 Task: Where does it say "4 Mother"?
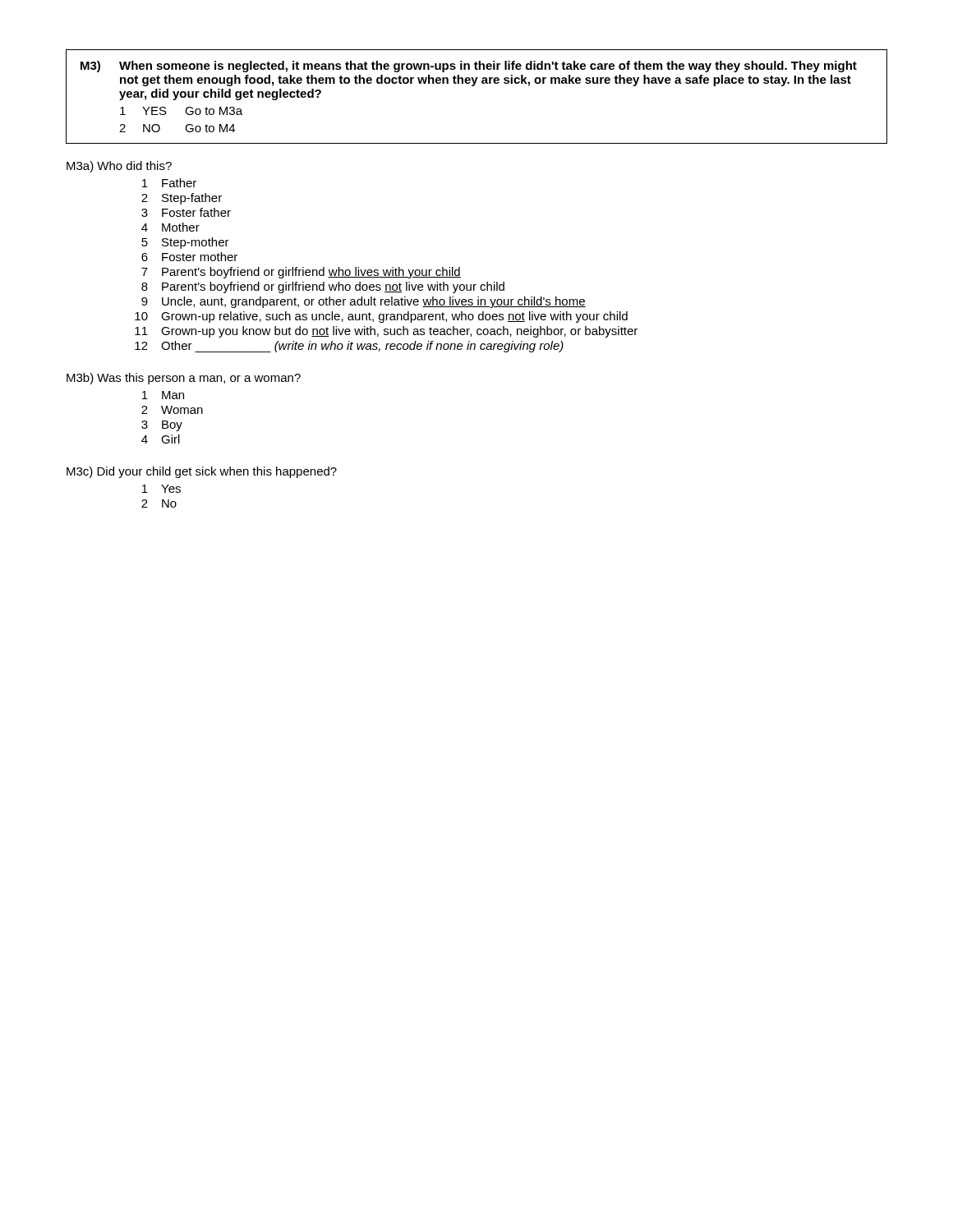[170, 227]
